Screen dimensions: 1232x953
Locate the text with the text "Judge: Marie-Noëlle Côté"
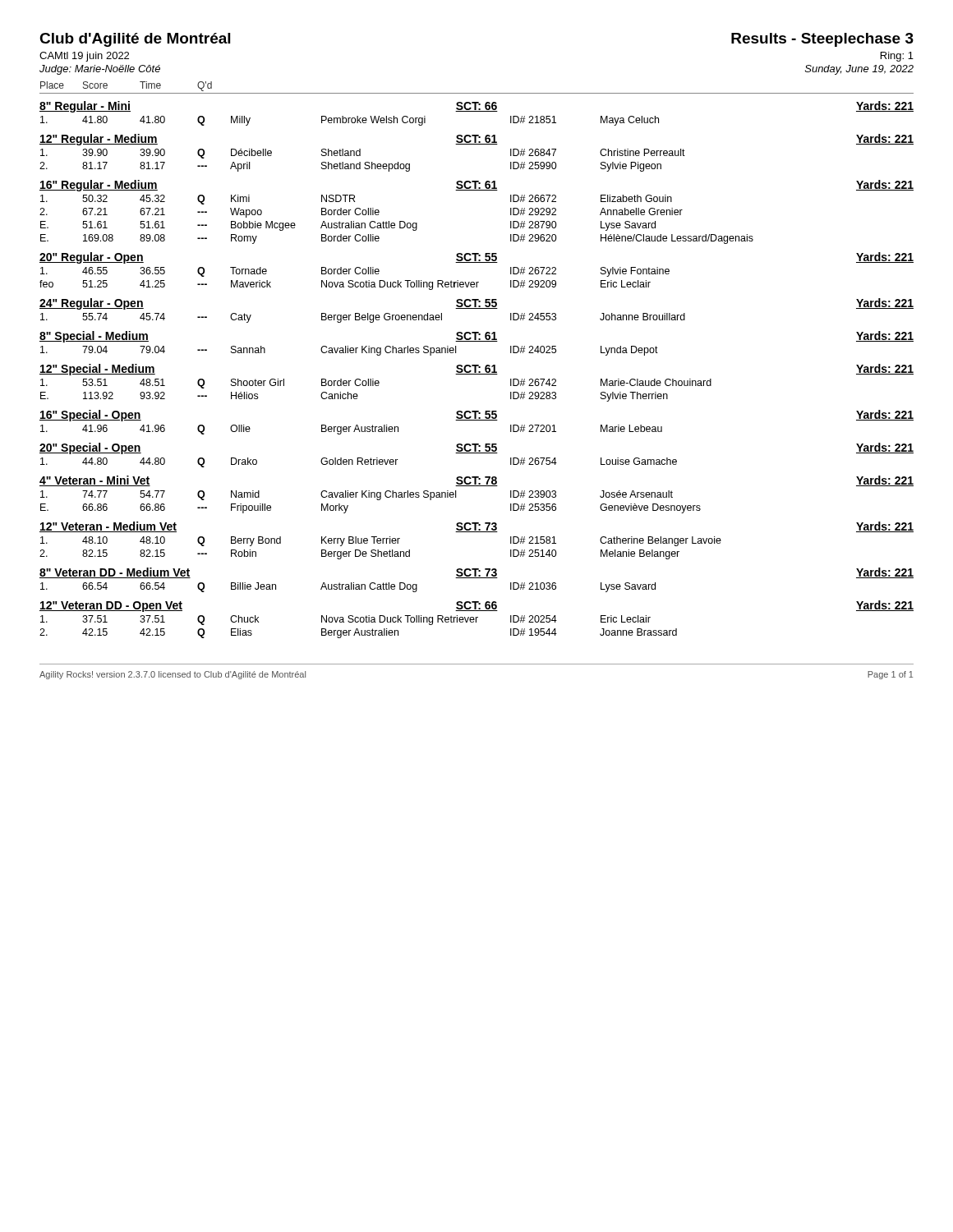click(100, 69)
